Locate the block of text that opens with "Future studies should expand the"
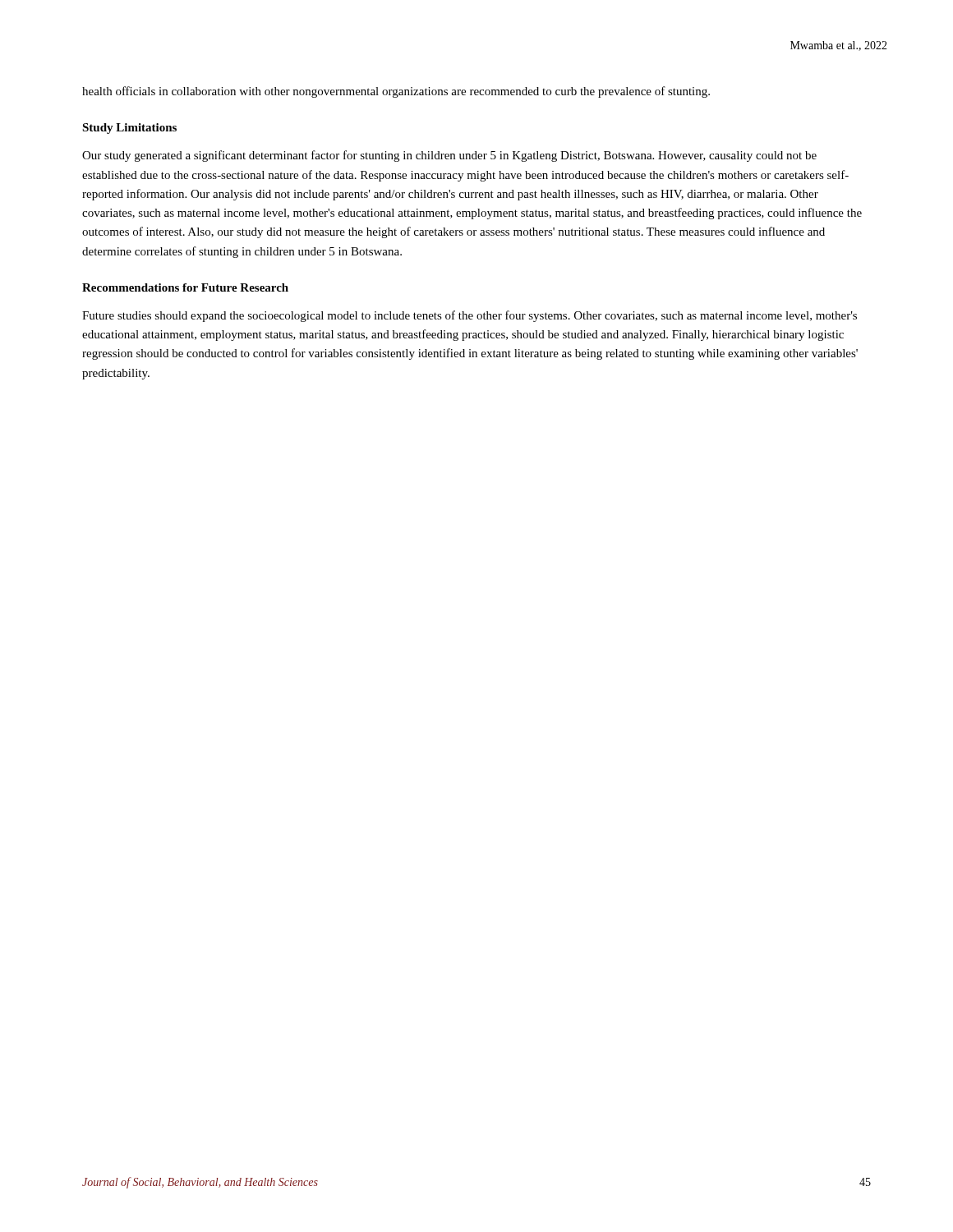The height and width of the screenshot is (1232, 953). click(x=470, y=344)
